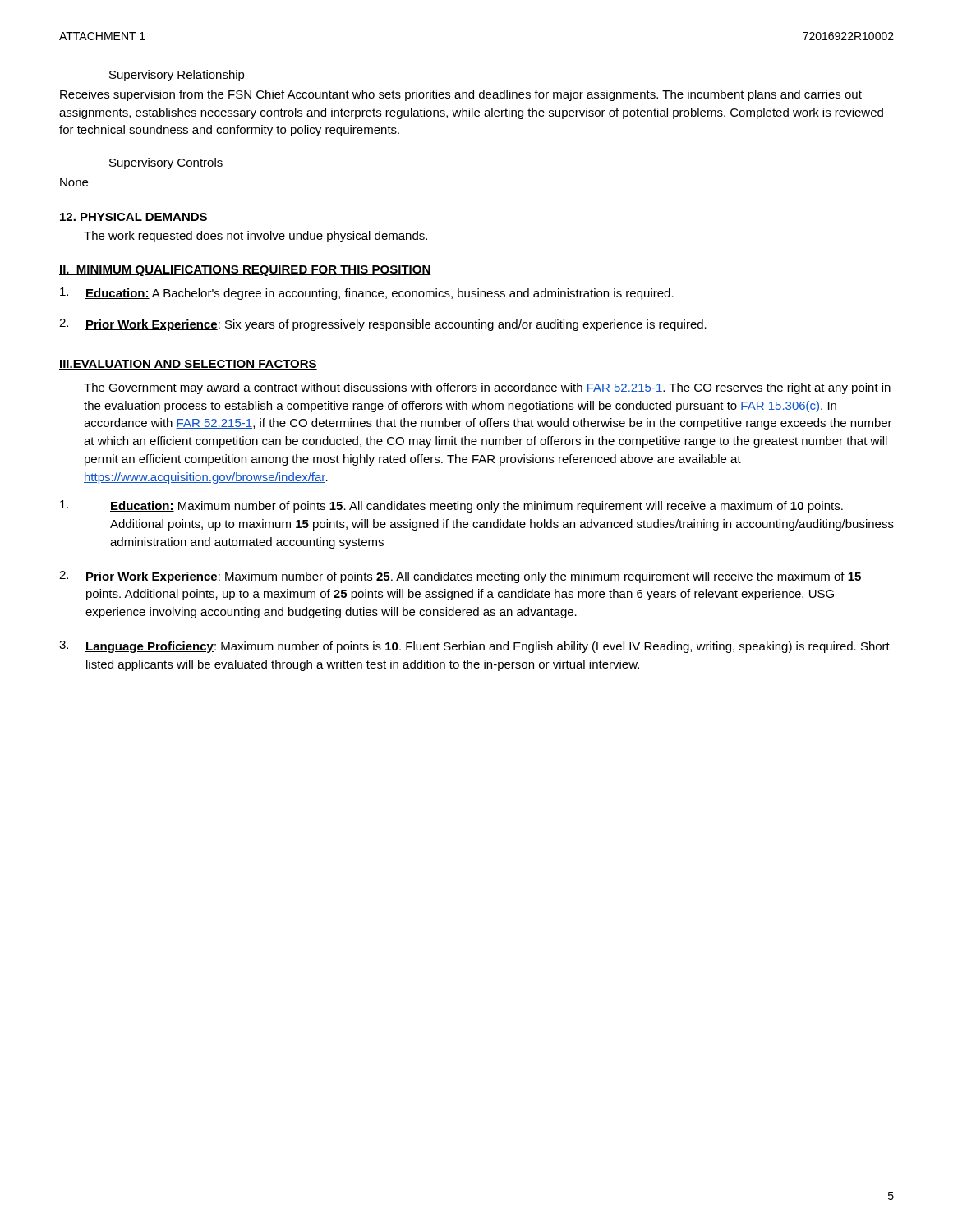Select the list item containing "2. Prior Work Experience: Six years"

tap(476, 327)
